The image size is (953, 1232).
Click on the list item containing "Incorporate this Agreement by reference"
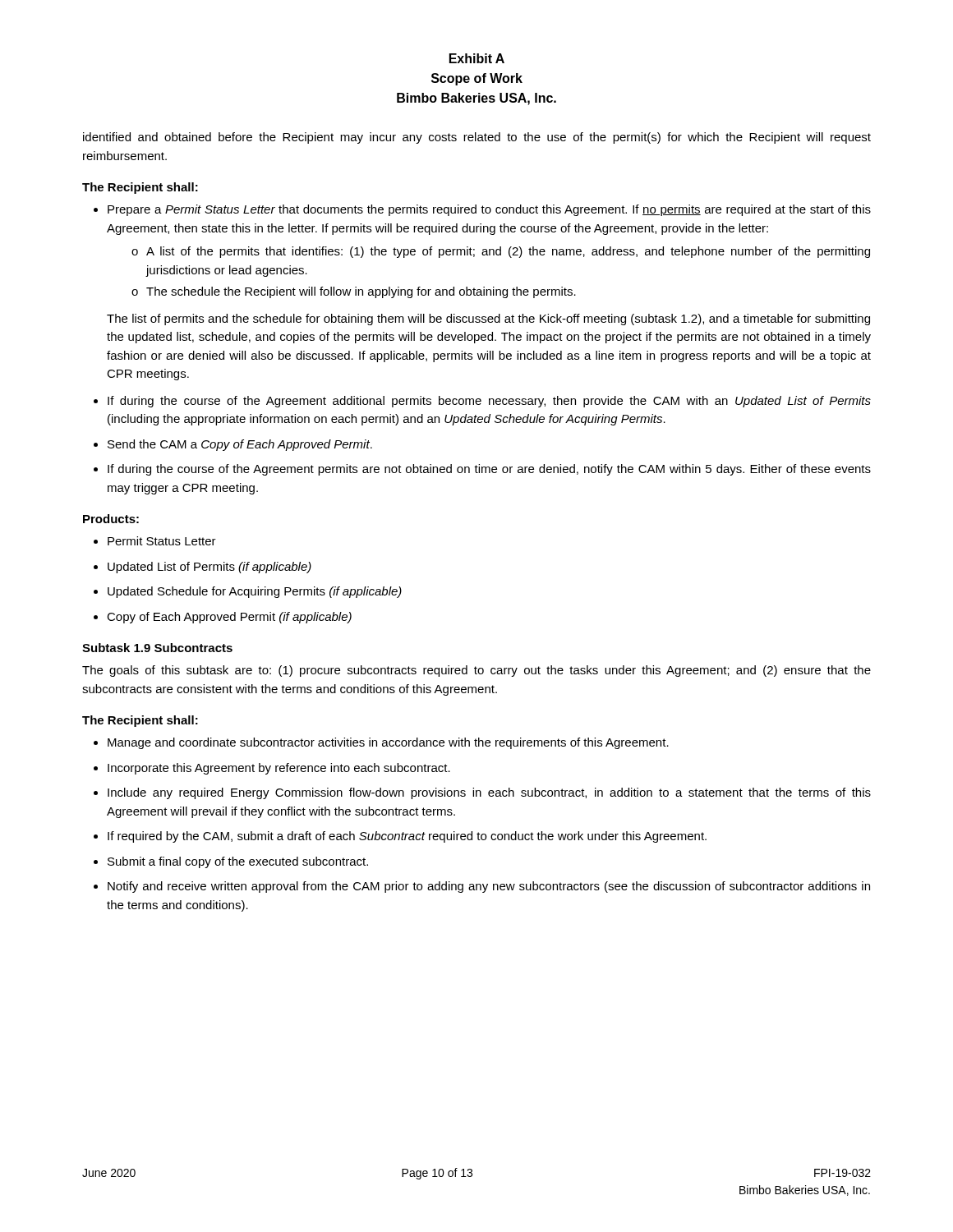click(279, 767)
